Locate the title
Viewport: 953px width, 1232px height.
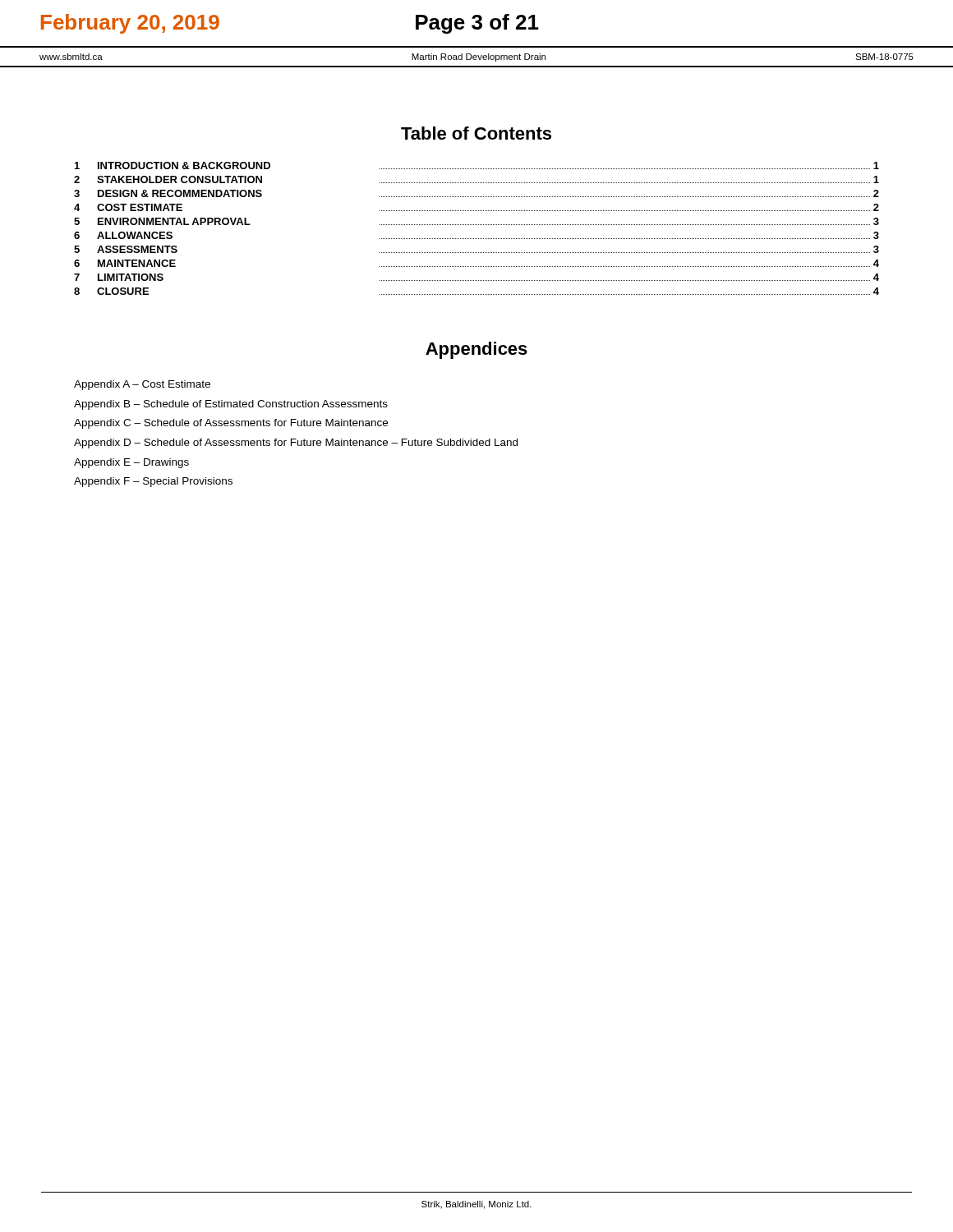click(x=476, y=133)
